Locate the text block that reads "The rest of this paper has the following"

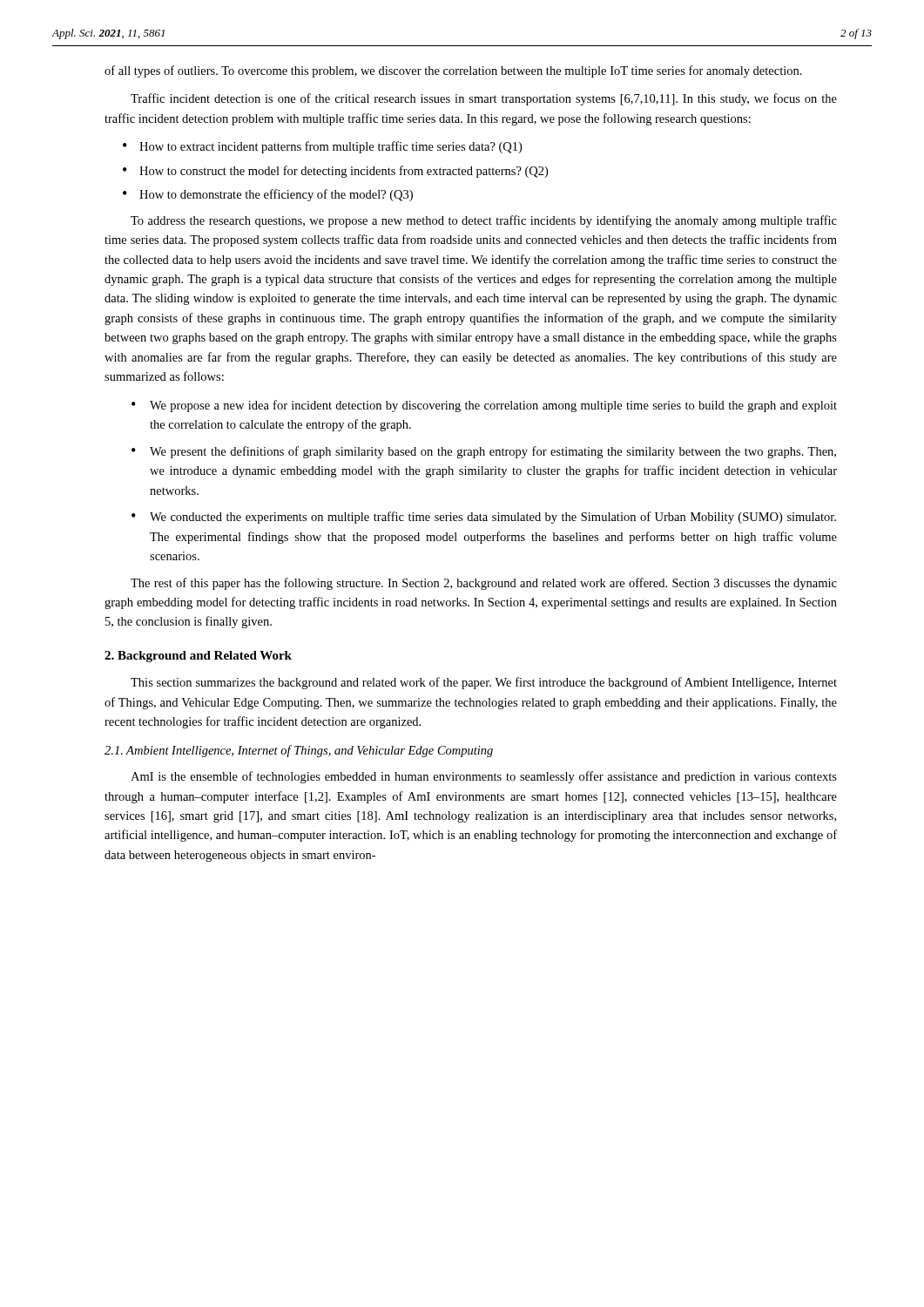tap(471, 602)
